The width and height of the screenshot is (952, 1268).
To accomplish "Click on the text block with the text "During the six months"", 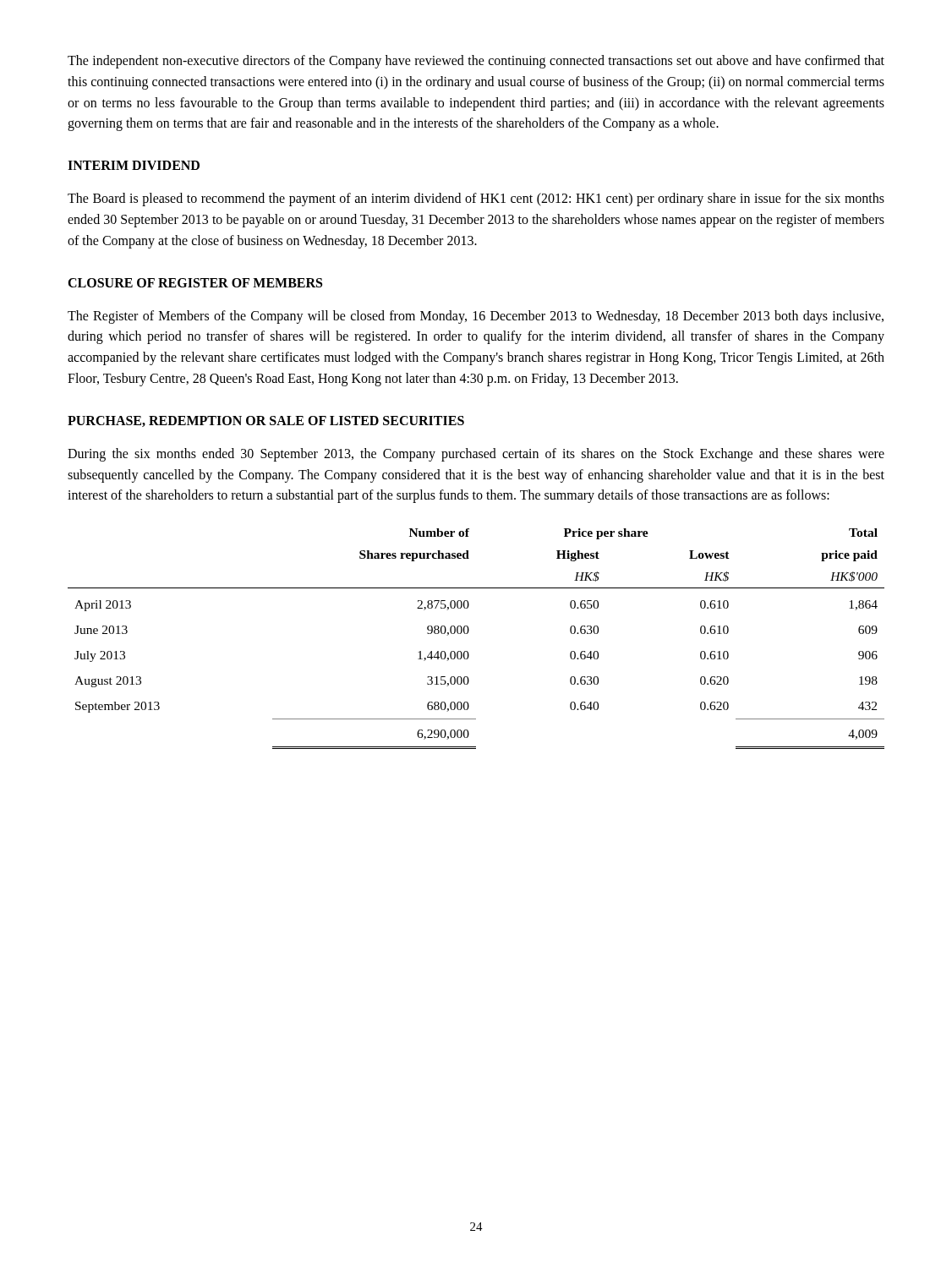I will [476, 475].
